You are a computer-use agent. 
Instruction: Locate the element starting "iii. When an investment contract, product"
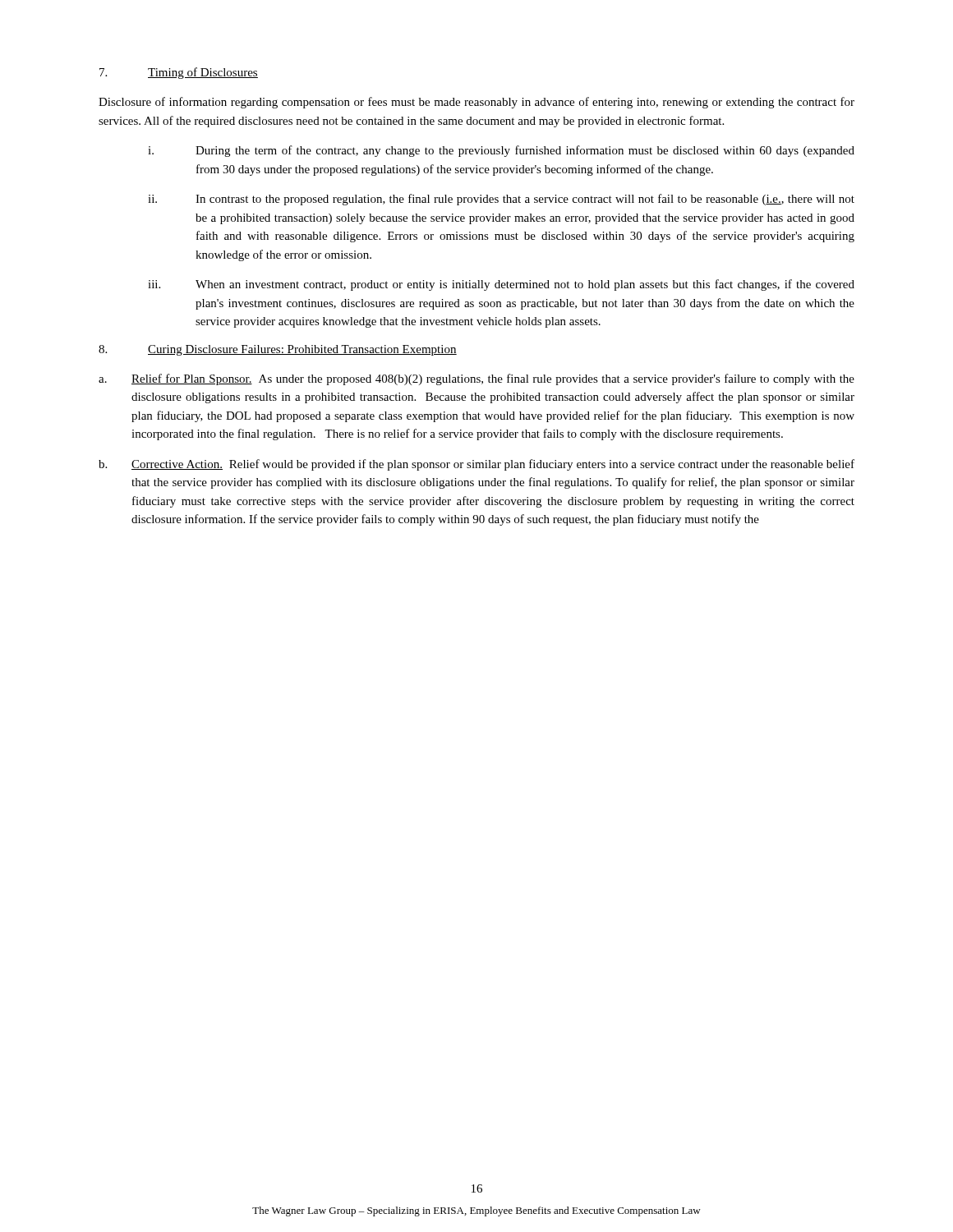[501, 303]
